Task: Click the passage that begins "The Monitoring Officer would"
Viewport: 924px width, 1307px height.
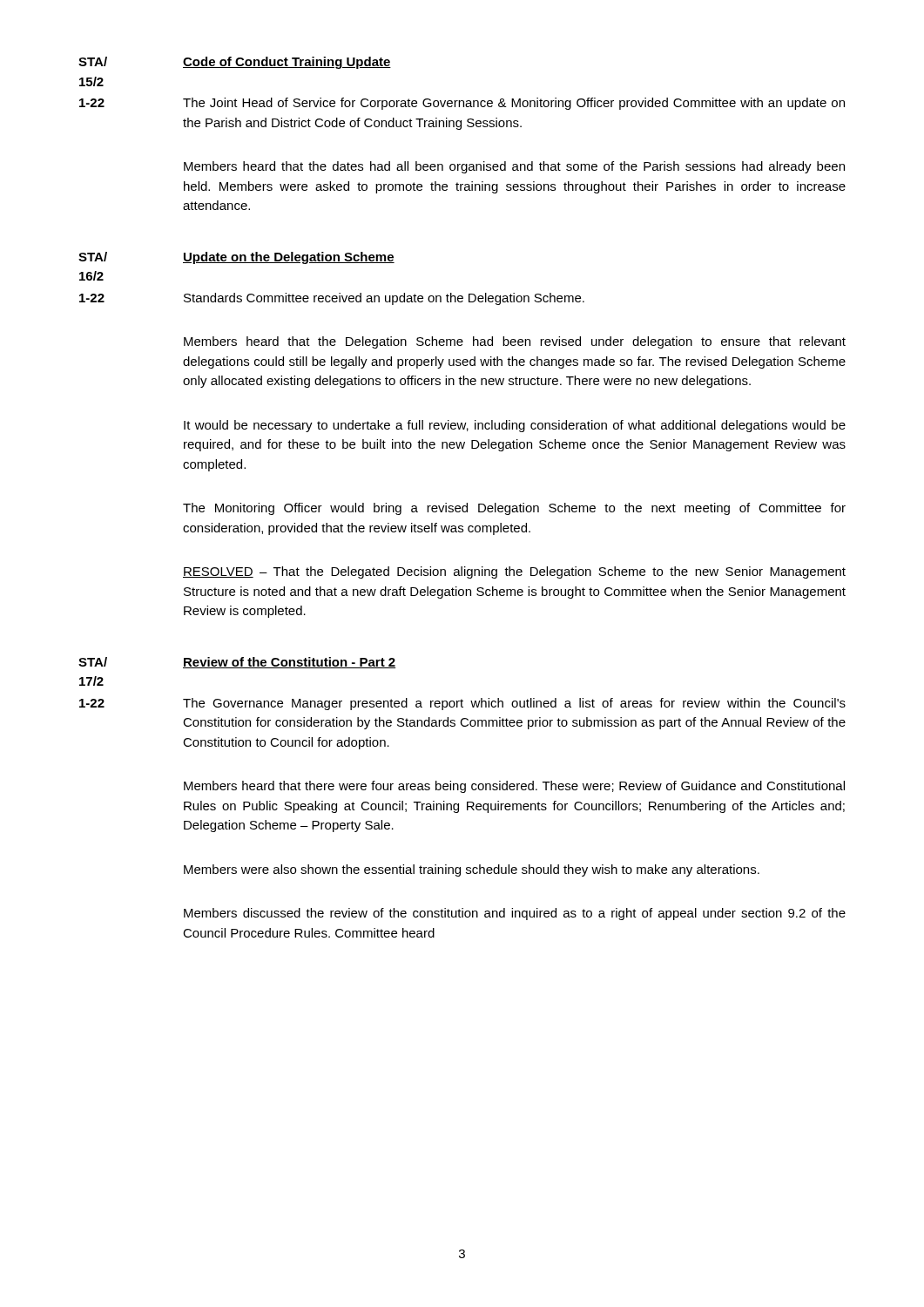Action: 462,524
